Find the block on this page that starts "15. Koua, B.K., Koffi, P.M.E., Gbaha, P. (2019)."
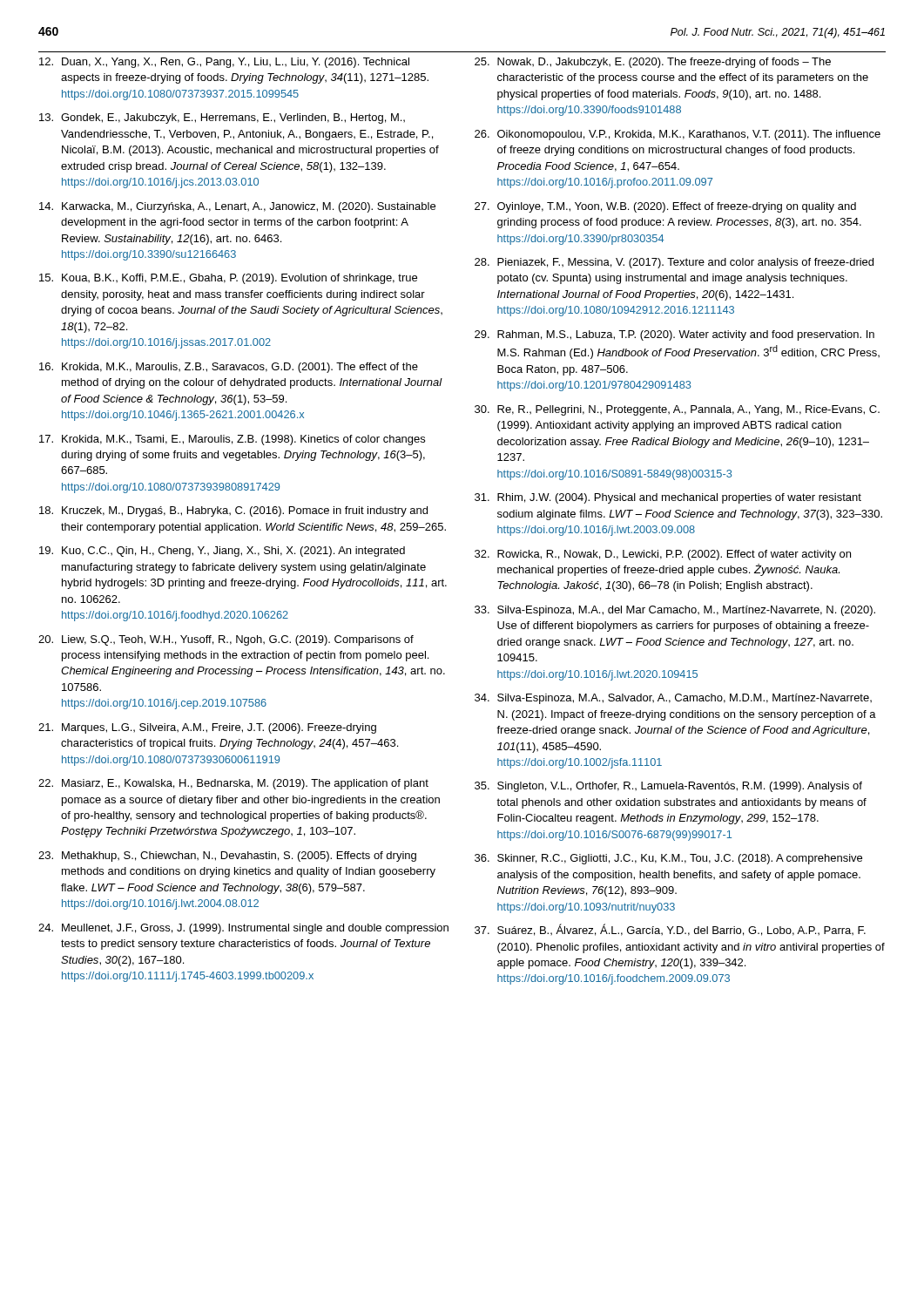 point(244,311)
